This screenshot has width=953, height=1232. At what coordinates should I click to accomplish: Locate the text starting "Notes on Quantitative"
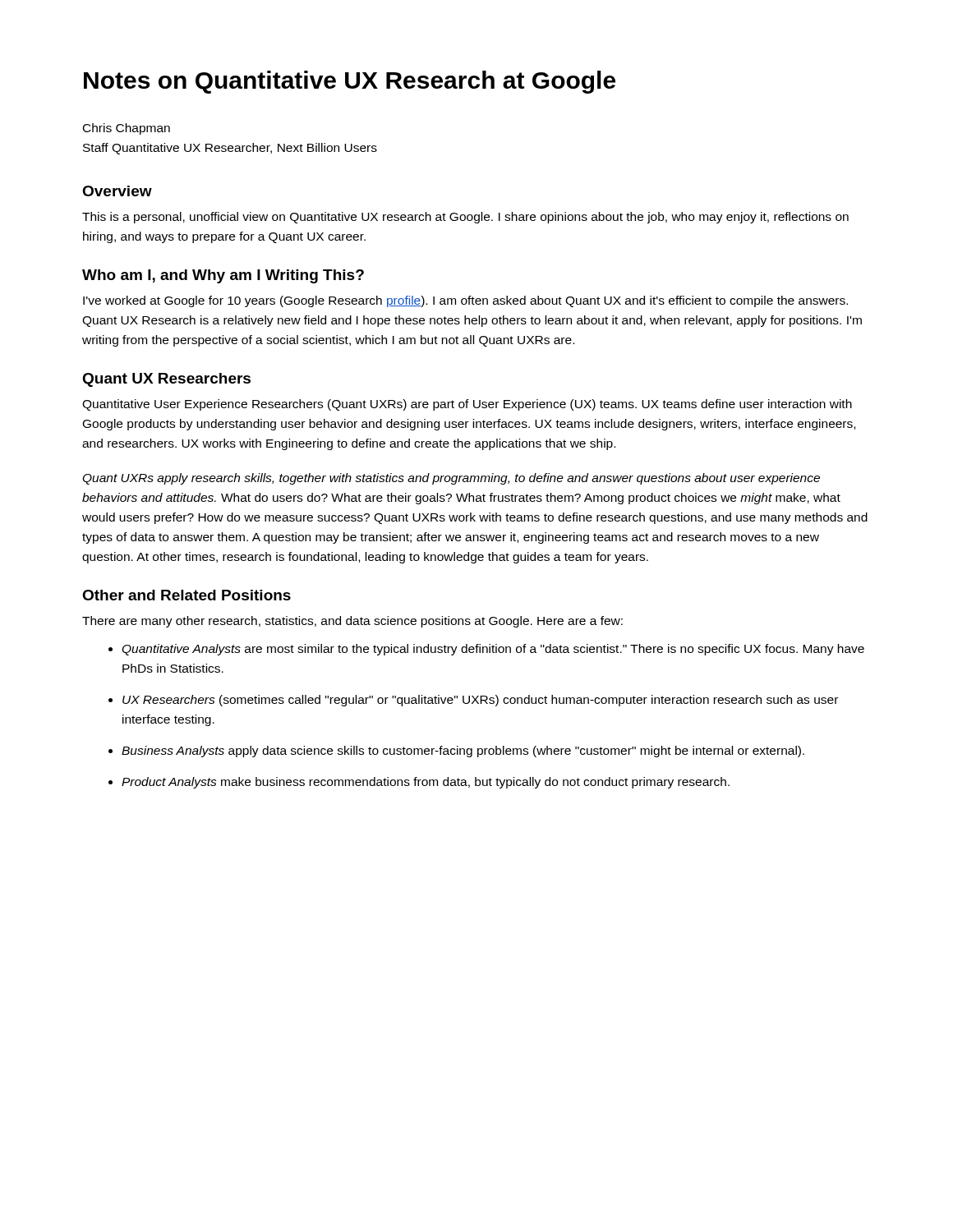pyautogui.click(x=349, y=80)
